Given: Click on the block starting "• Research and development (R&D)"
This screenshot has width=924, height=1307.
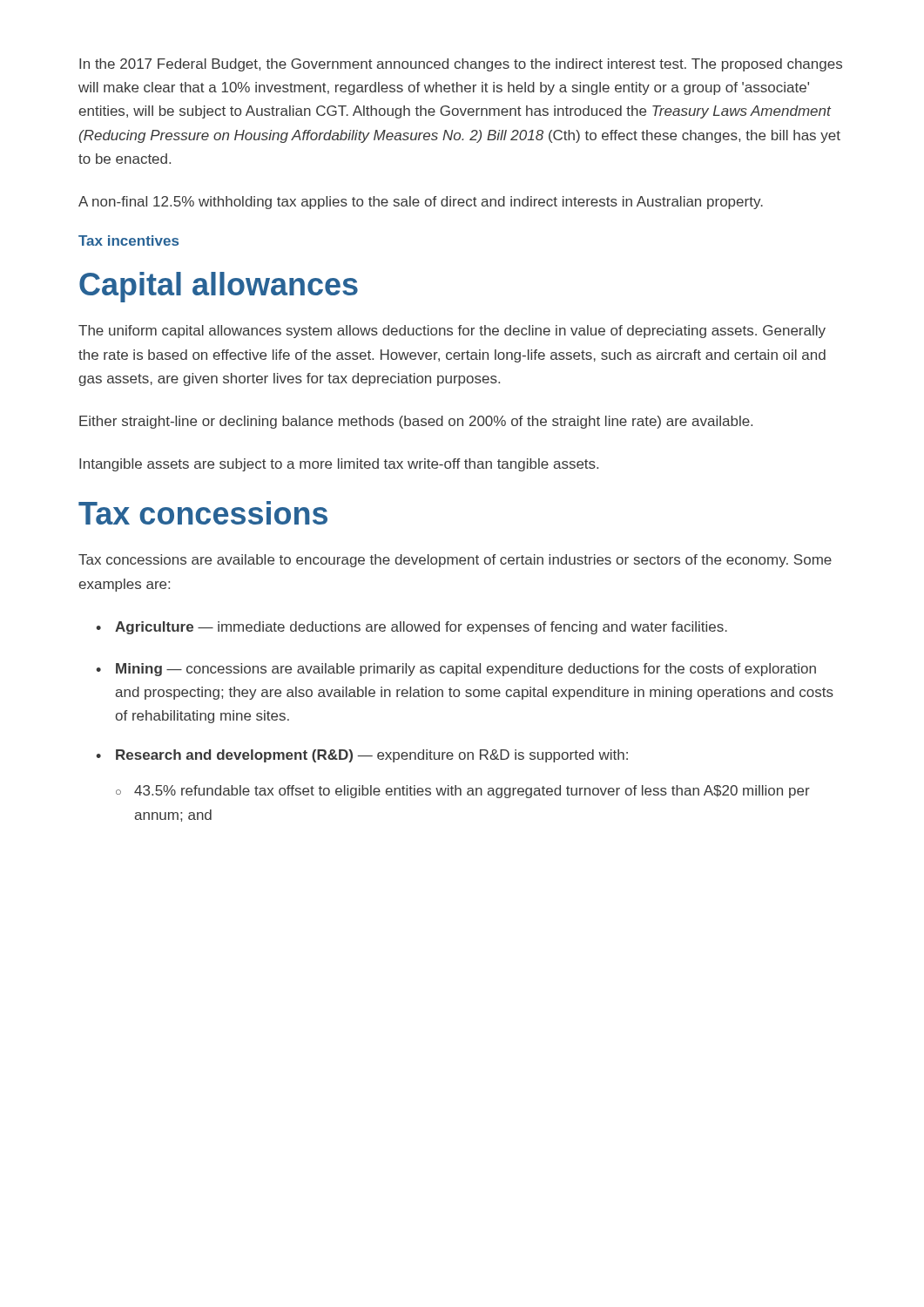Looking at the screenshot, I should point(471,787).
